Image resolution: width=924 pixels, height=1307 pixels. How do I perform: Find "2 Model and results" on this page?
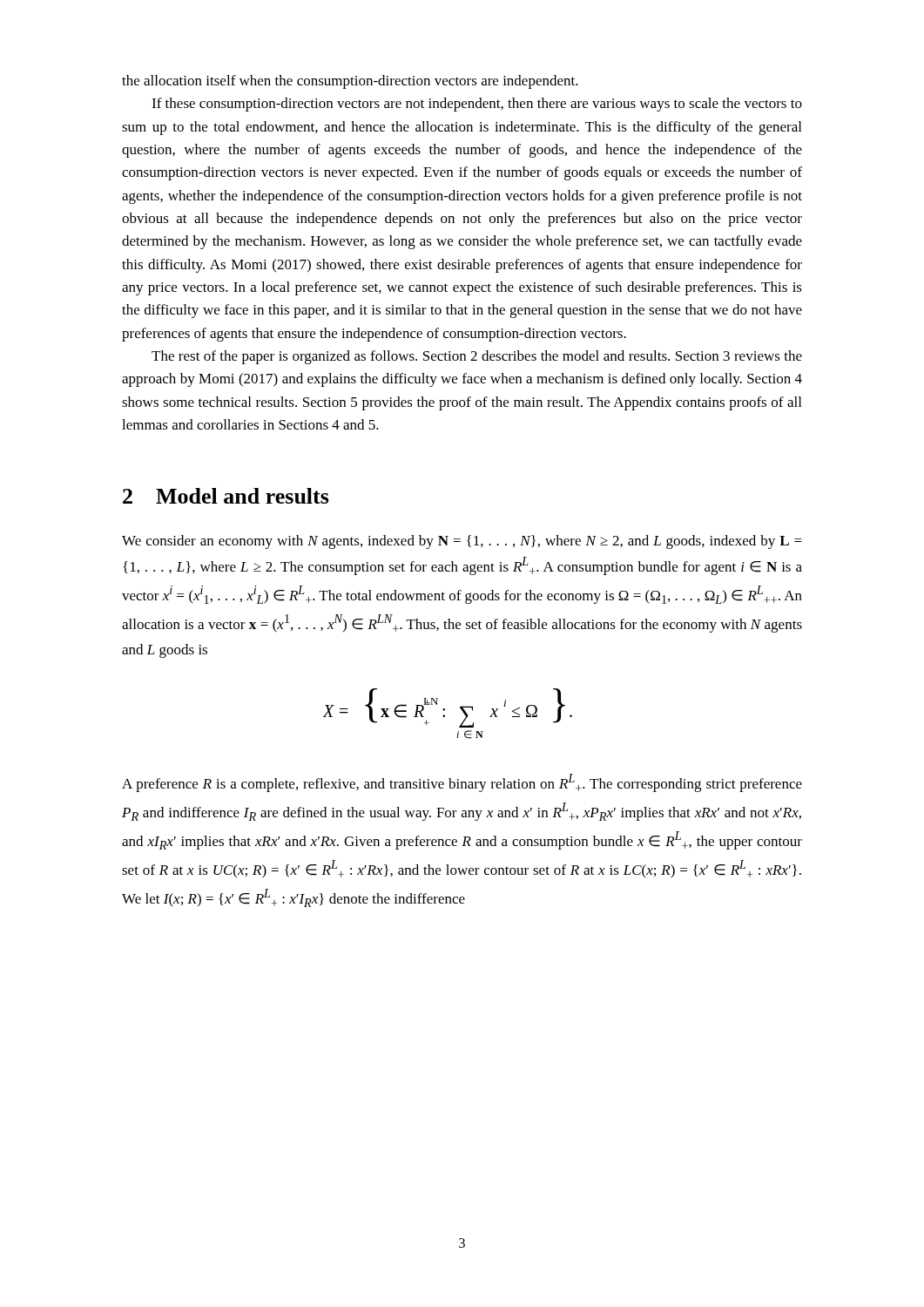[226, 496]
